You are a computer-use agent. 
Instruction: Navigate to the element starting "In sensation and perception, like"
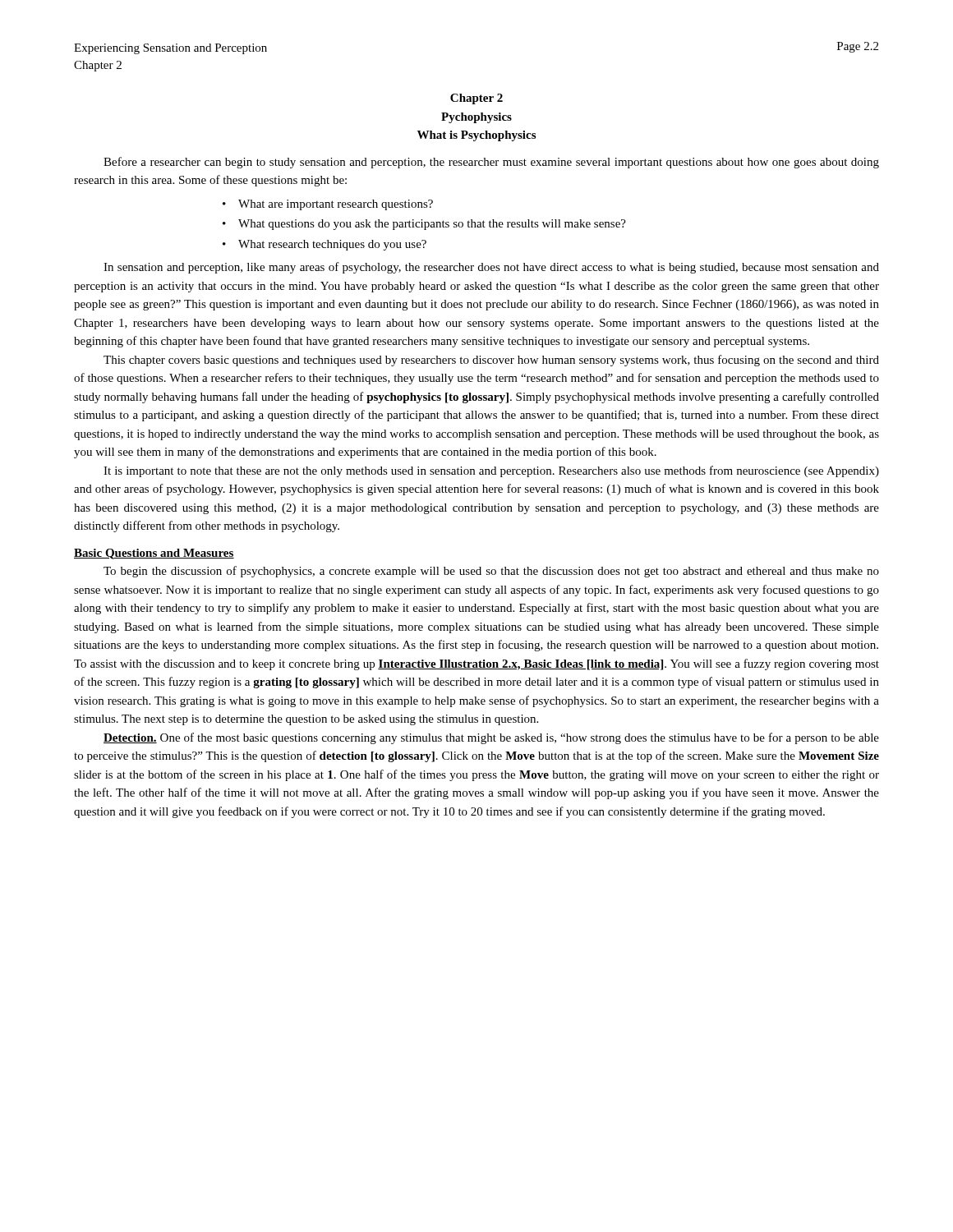coord(476,304)
